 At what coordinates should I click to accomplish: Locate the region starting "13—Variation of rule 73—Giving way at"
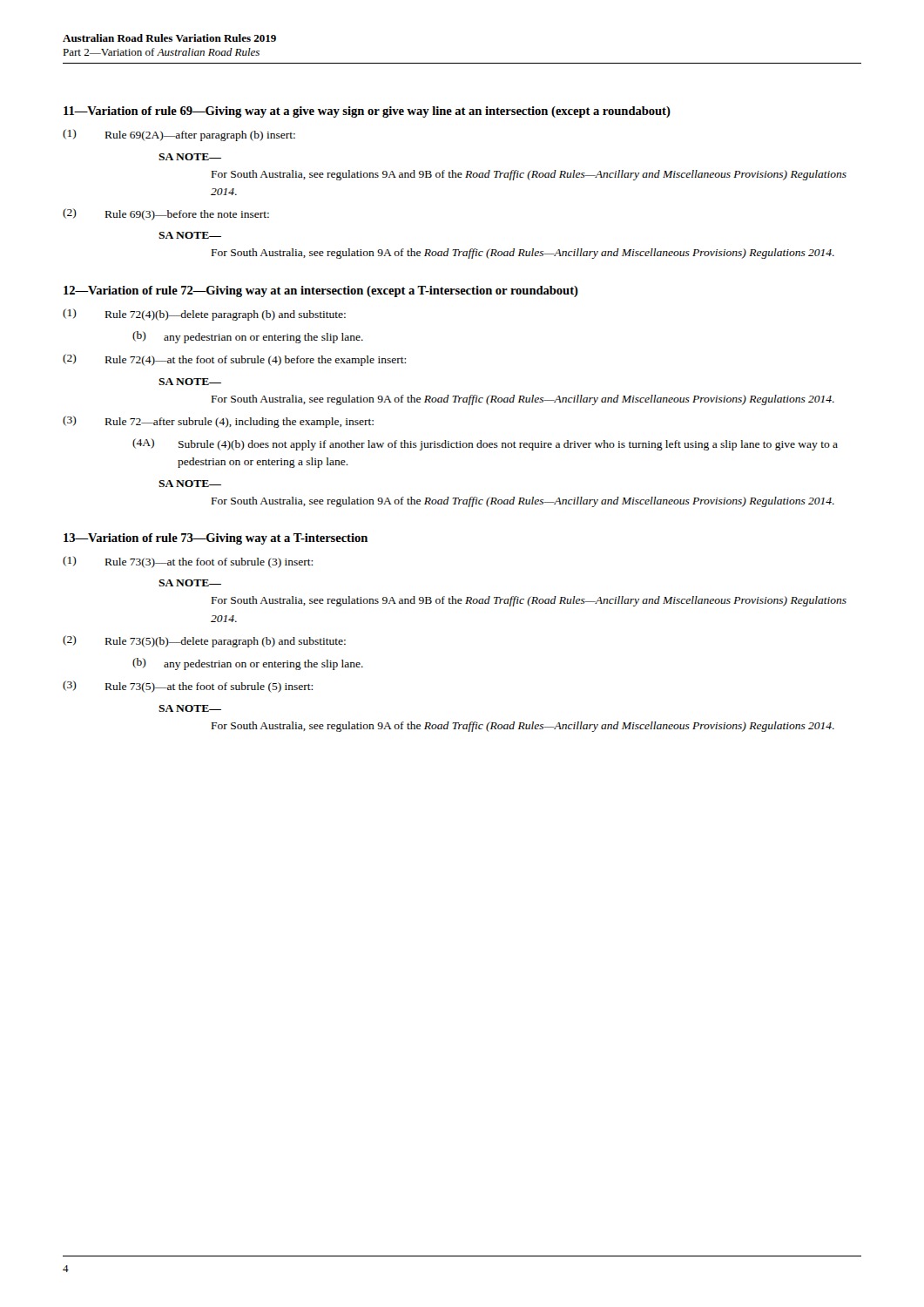click(216, 539)
